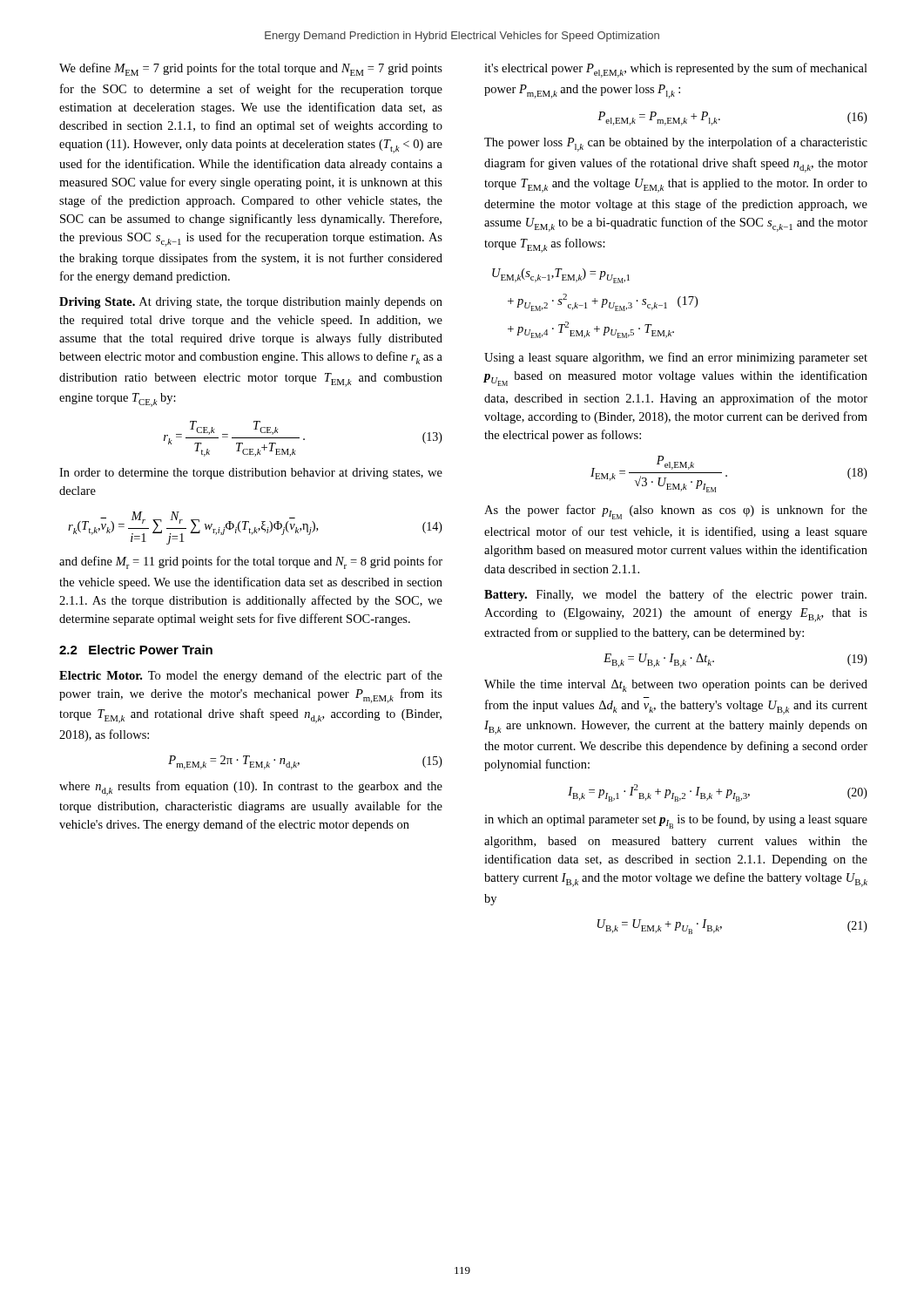This screenshot has width=924, height=1307.
Task: Locate the block starting "While the time"
Action: (676, 724)
